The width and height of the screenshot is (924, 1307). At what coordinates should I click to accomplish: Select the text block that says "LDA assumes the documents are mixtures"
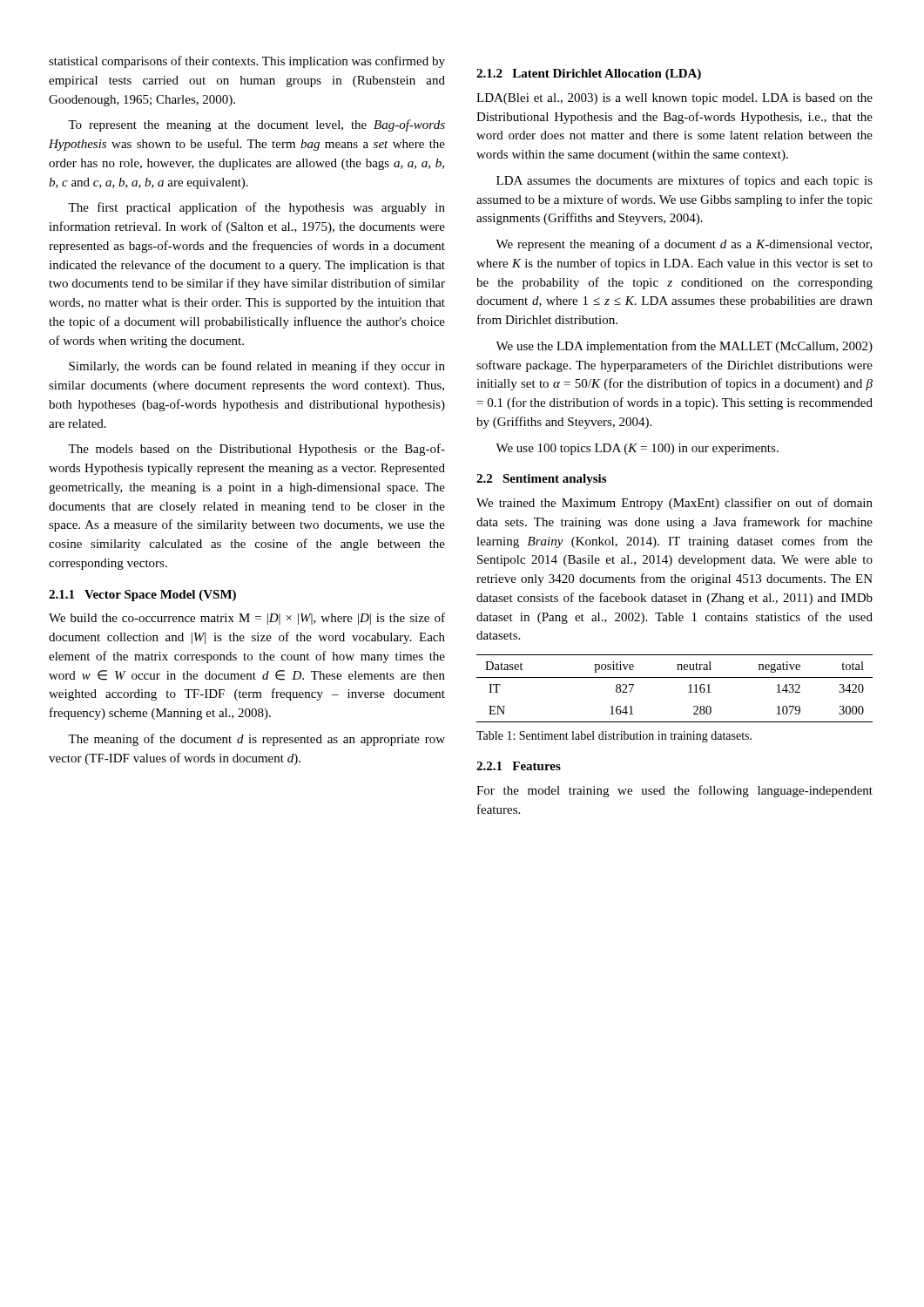pyautogui.click(x=675, y=200)
